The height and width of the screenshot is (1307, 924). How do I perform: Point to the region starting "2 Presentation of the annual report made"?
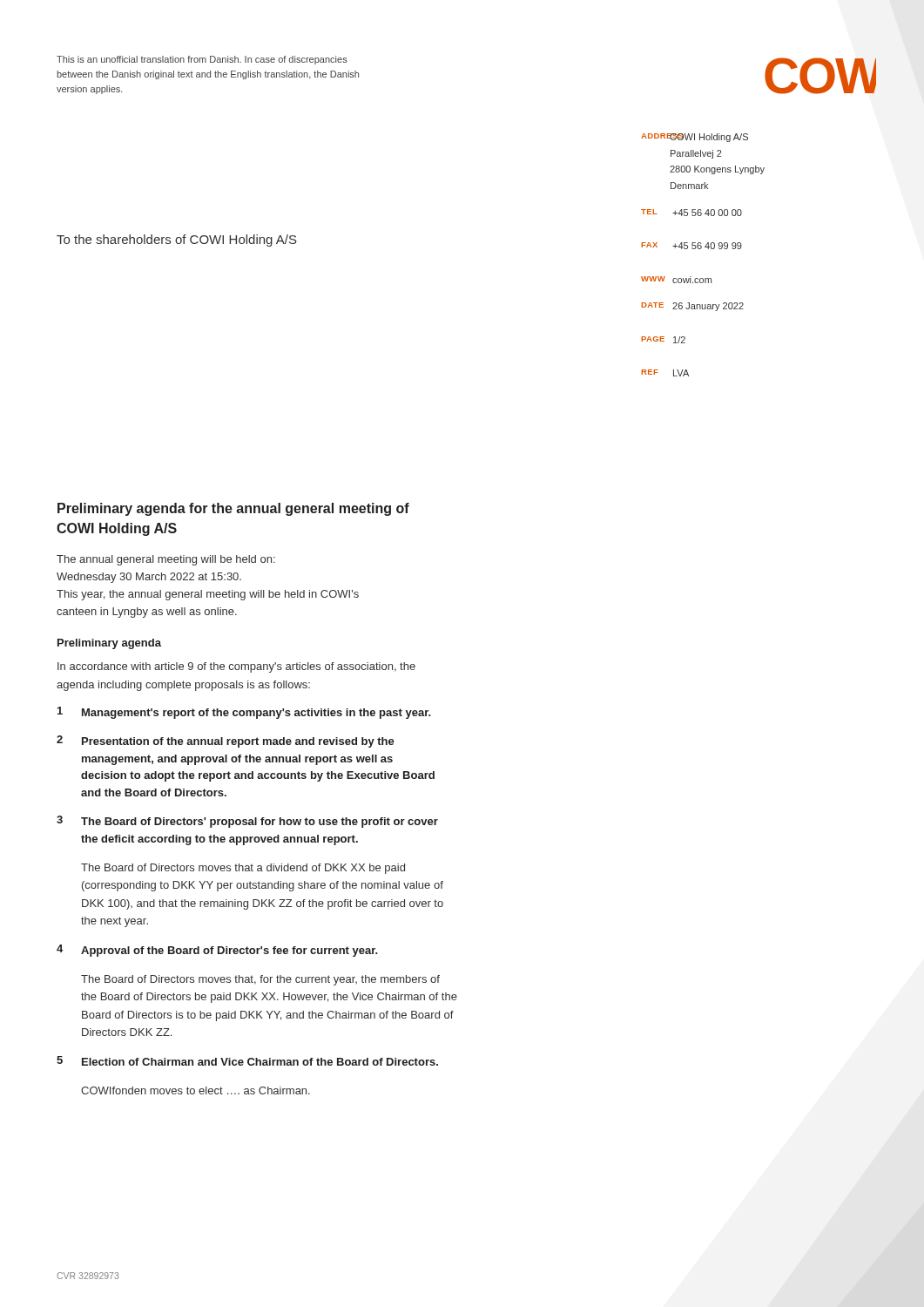pyautogui.click(x=246, y=767)
